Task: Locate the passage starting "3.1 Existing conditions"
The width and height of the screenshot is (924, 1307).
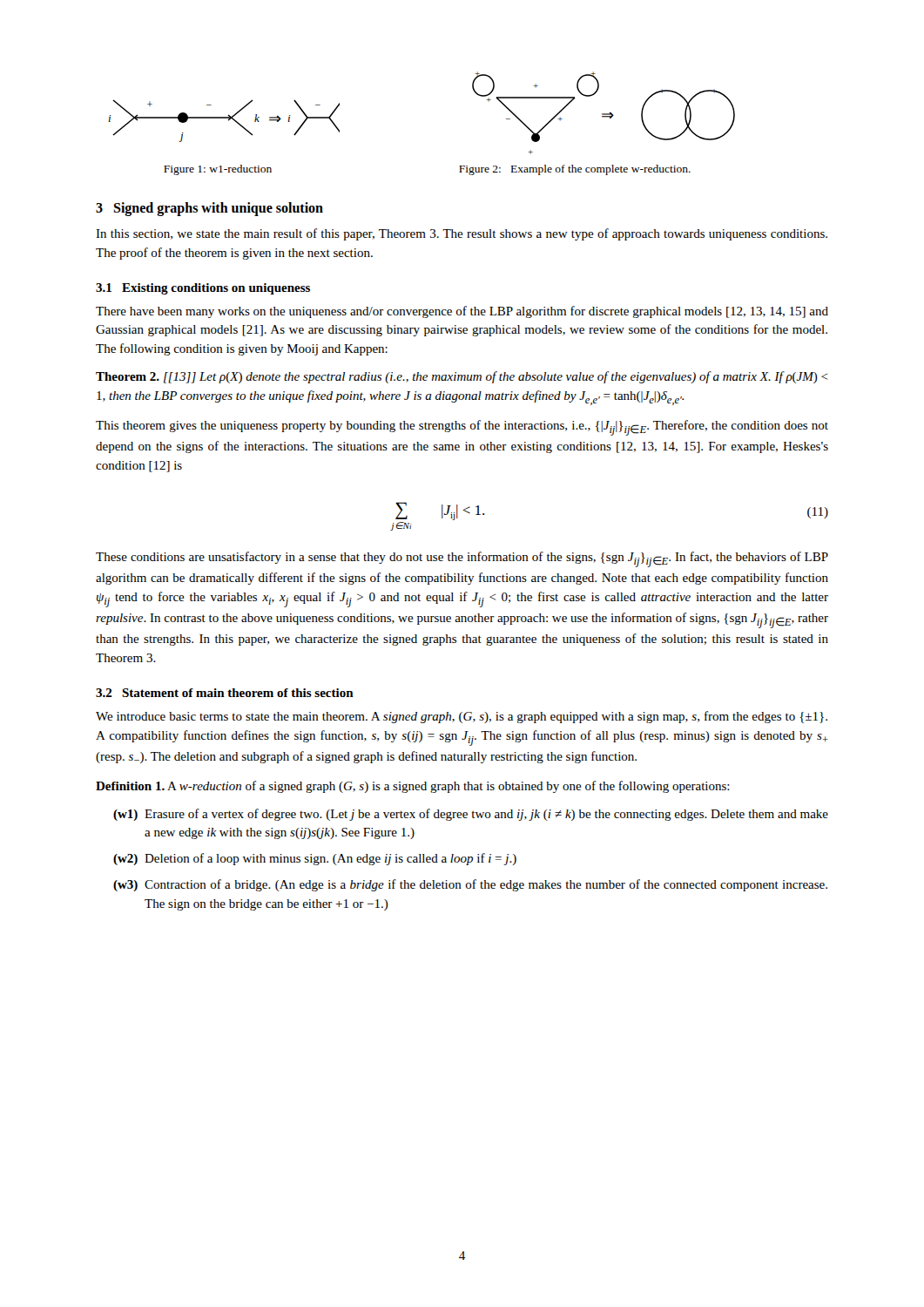Action: (x=203, y=289)
